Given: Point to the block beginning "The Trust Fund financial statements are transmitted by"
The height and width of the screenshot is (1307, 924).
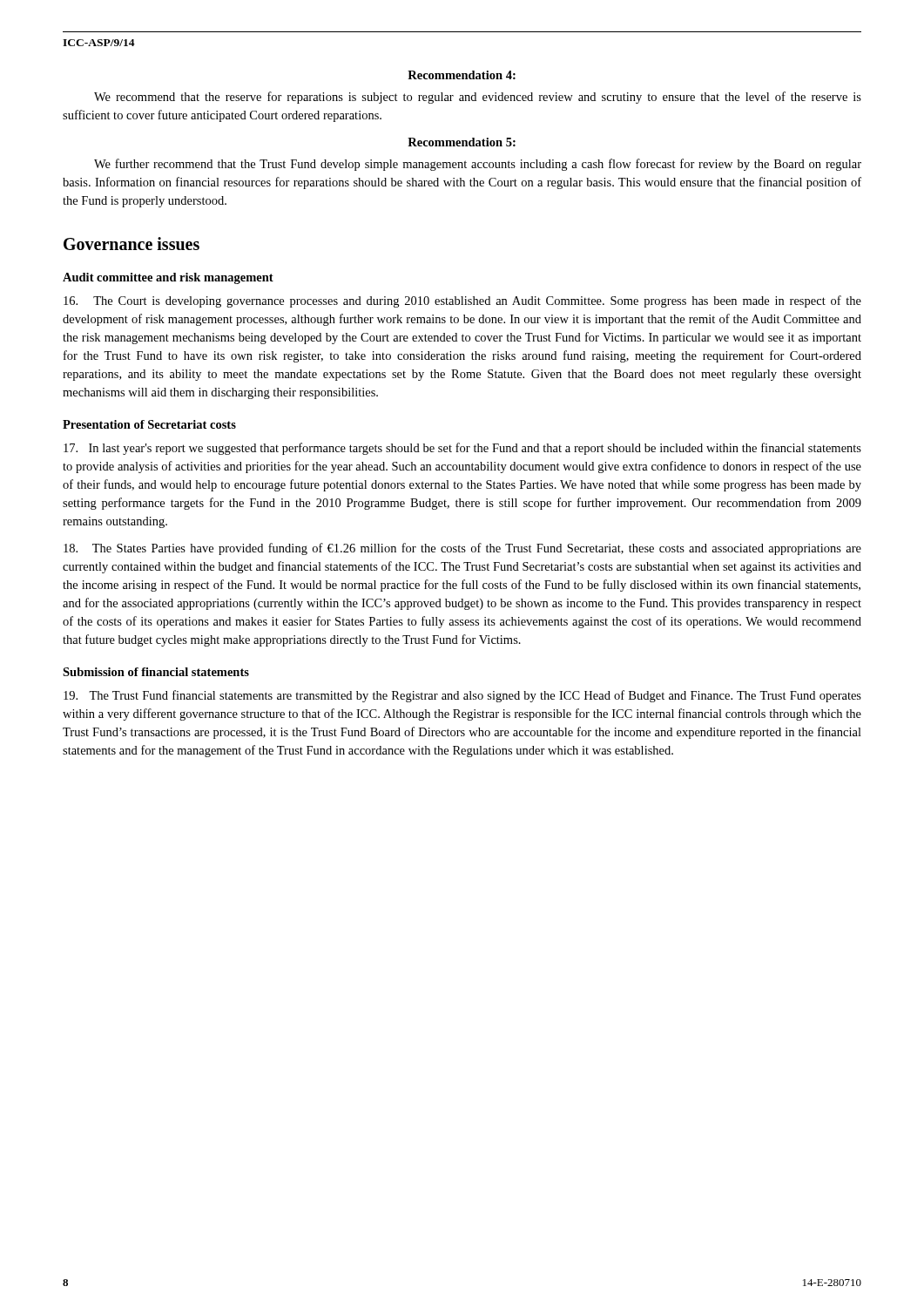Looking at the screenshot, I should [x=462, y=723].
